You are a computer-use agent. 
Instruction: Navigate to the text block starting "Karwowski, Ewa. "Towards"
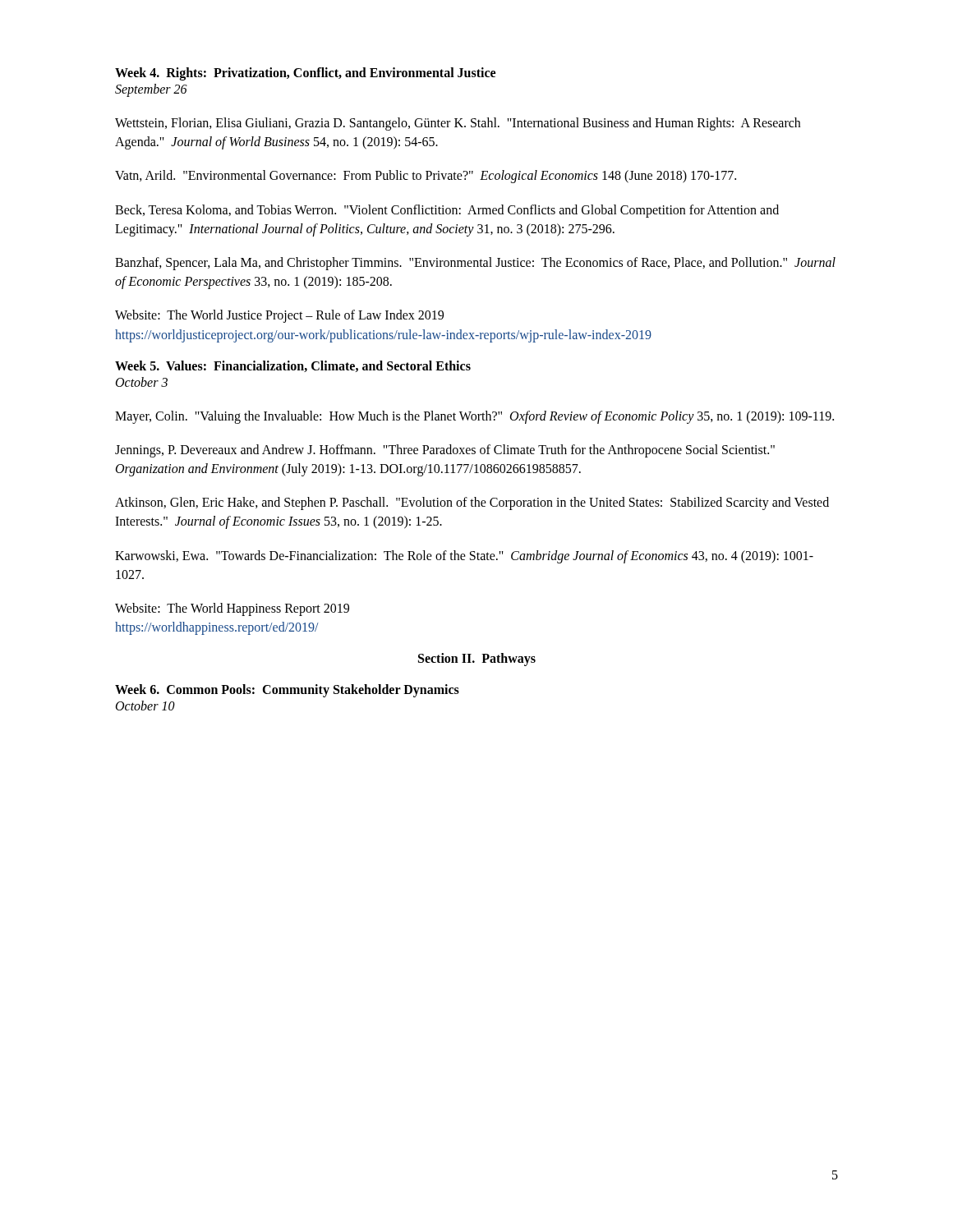point(464,565)
